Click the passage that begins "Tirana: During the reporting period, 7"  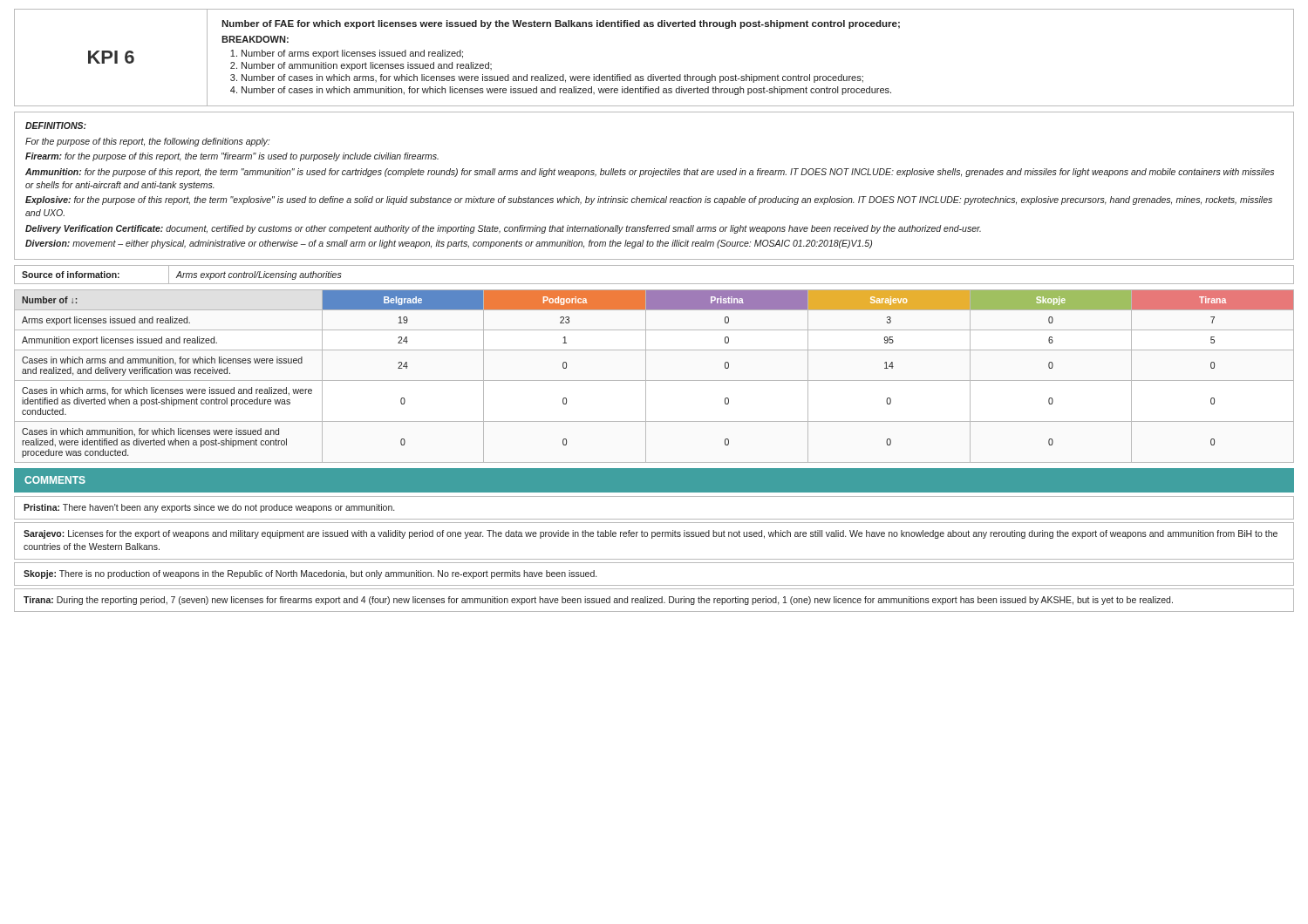(599, 600)
